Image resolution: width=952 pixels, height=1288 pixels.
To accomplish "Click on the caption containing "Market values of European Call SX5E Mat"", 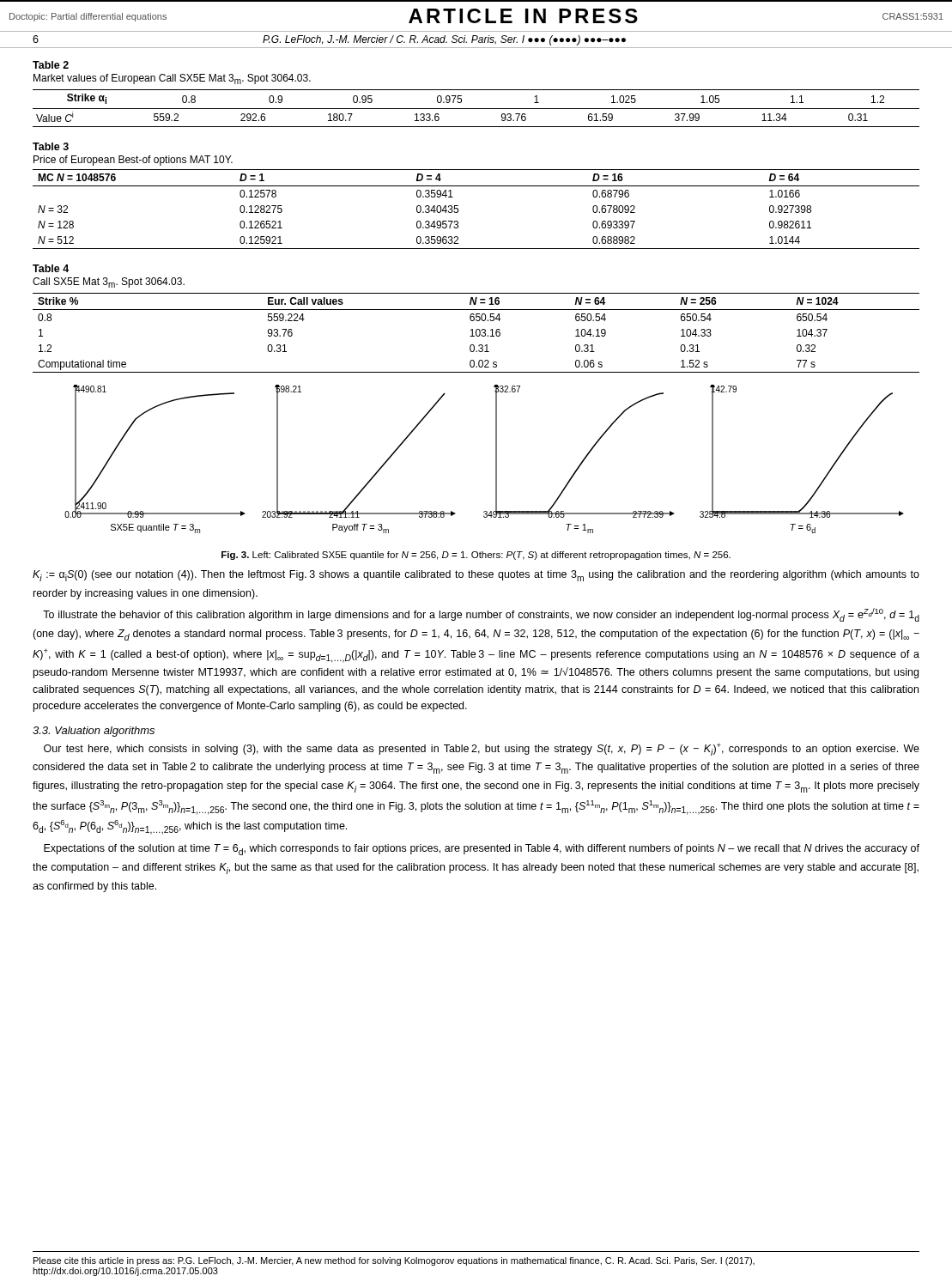I will pyautogui.click(x=172, y=79).
